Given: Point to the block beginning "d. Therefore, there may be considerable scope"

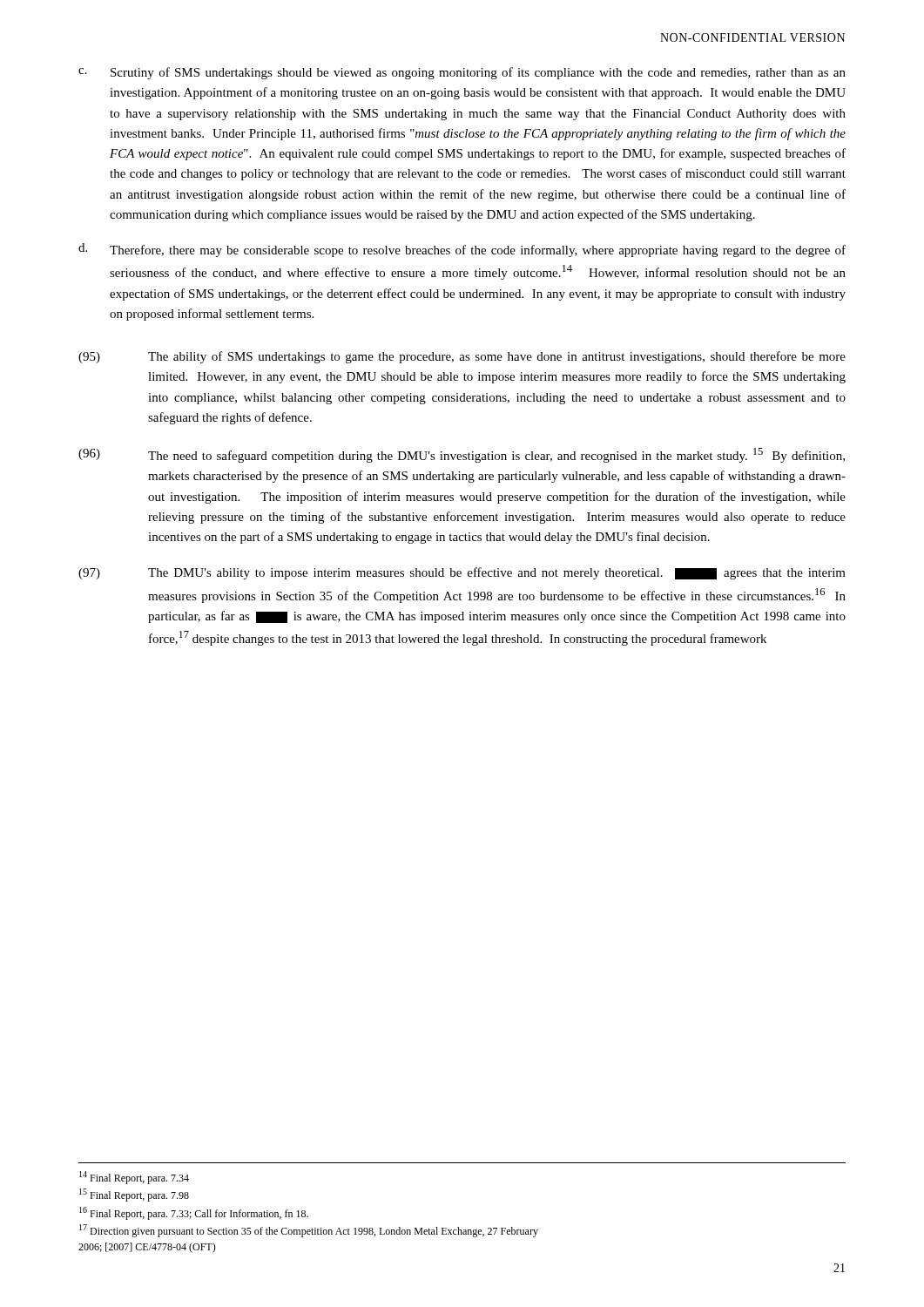Looking at the screenshot, I should click(462, 282).
